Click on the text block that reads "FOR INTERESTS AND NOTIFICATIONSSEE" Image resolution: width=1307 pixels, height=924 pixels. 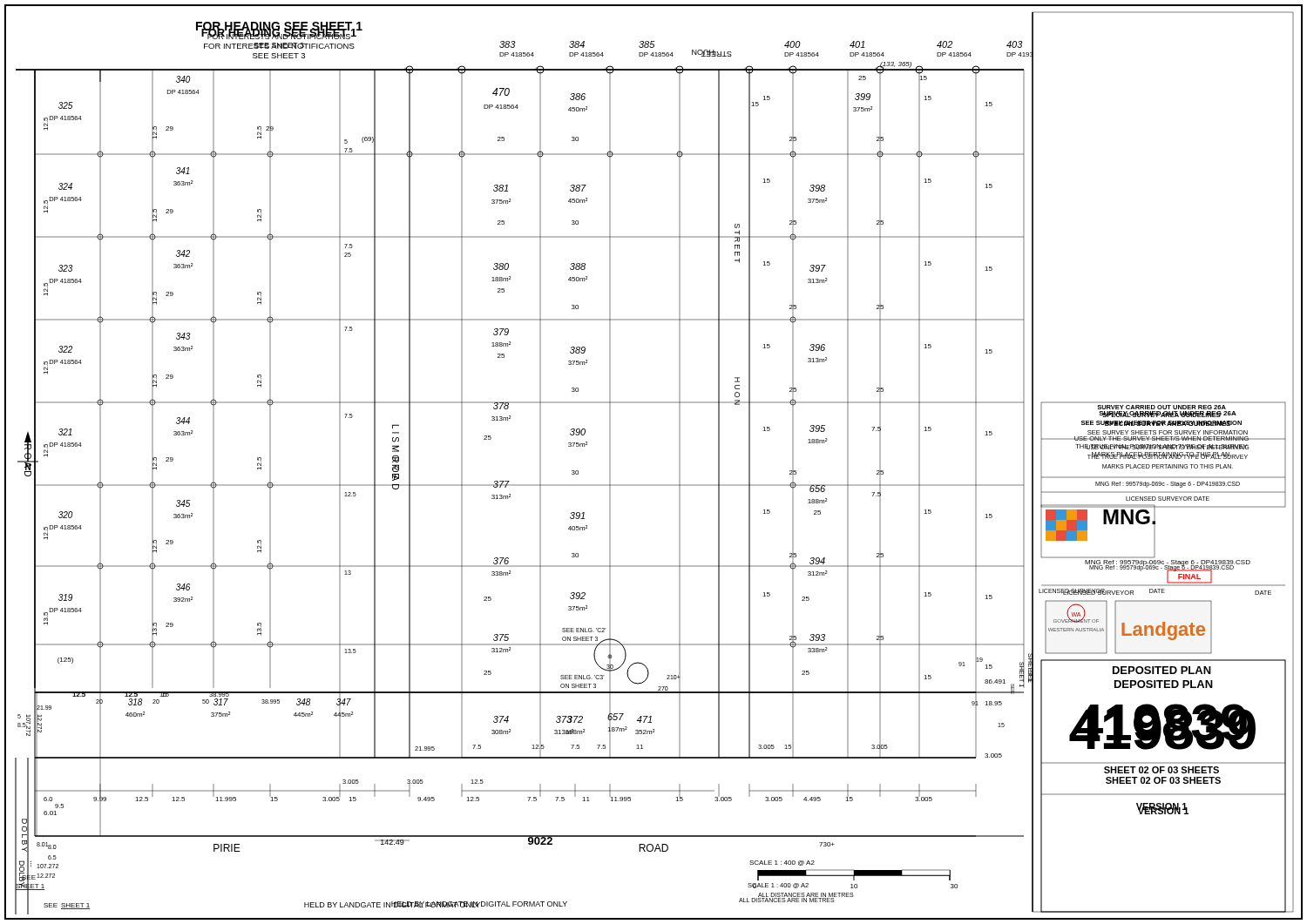[x=279, y=41]
